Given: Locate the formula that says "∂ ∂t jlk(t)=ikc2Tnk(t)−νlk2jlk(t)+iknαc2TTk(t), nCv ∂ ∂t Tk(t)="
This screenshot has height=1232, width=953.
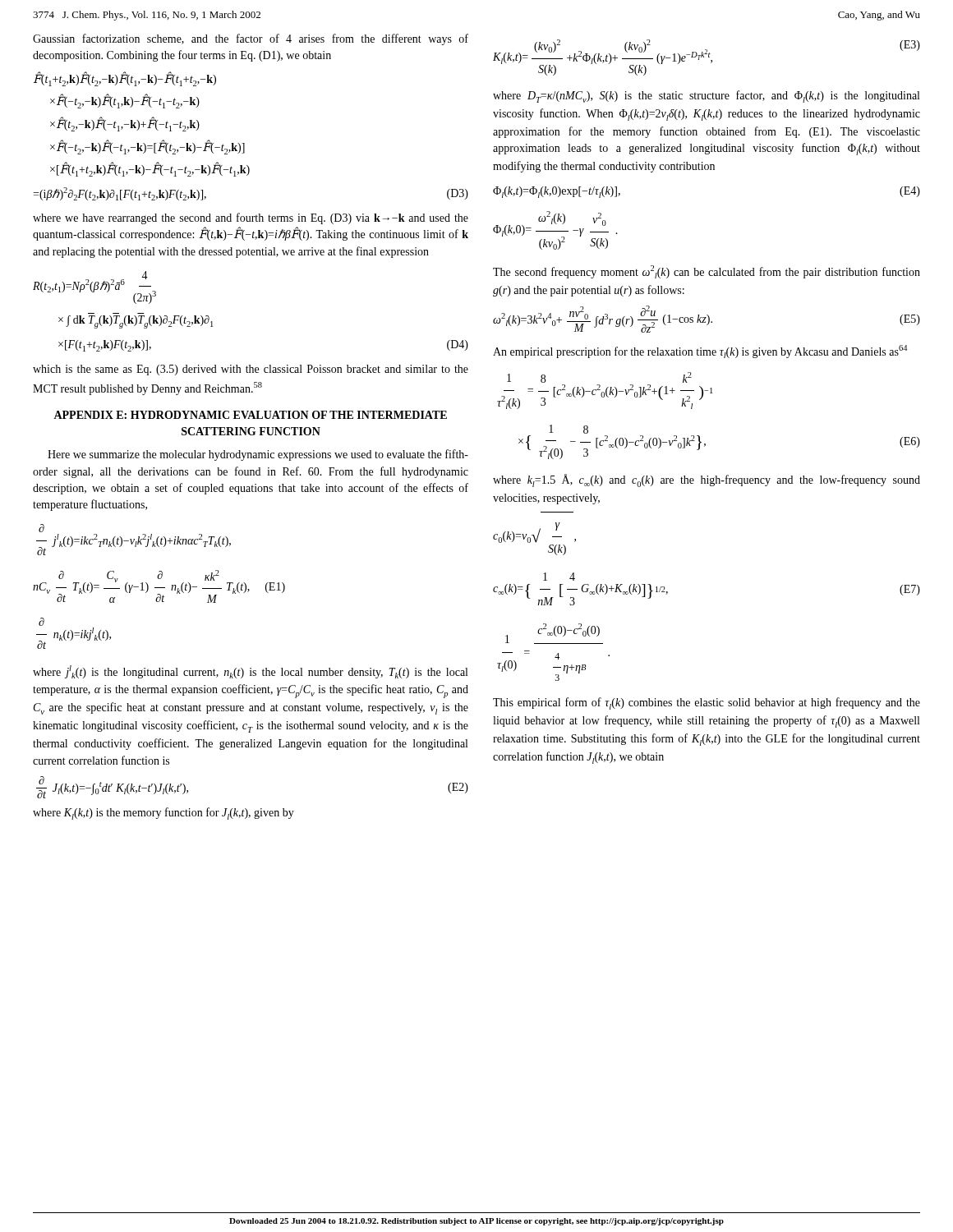Looking at the screenshot, I should pos(251,588).
